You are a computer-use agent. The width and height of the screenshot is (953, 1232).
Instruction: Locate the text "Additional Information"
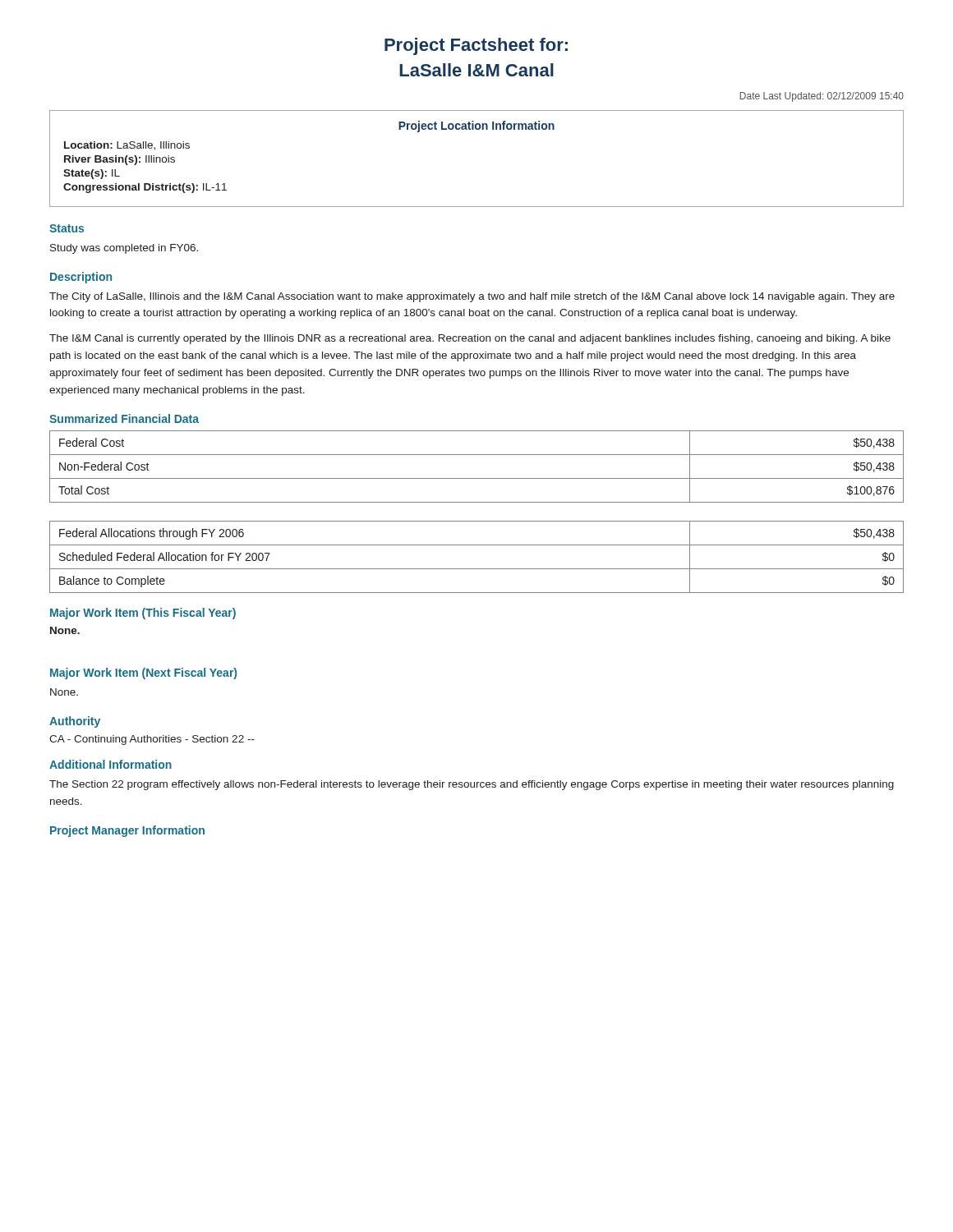coord(111,765)
